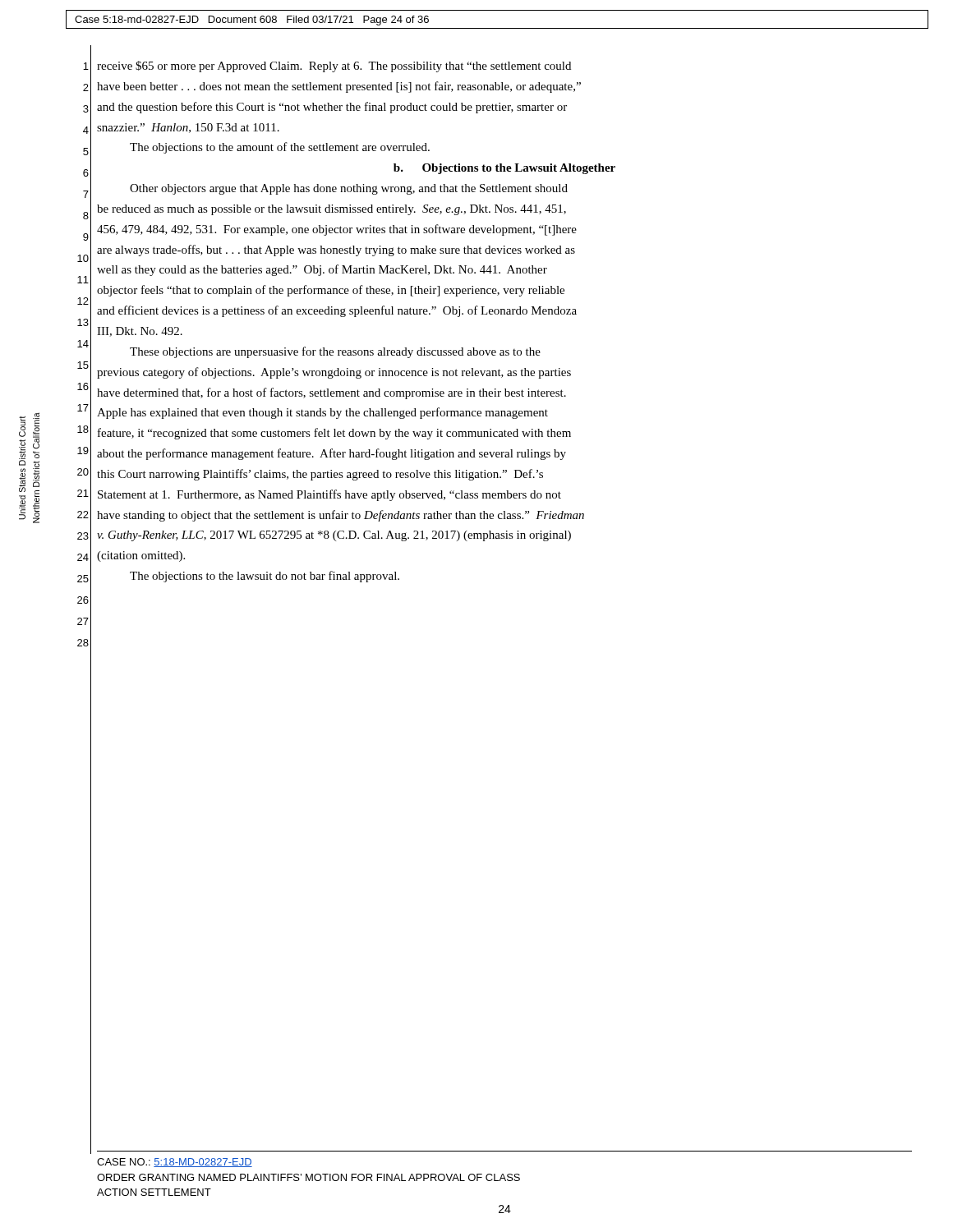Point to the element starting "objector feels “that to complain of the performance"
This screenshot has width=953, height=1232.
coord(331,290)
